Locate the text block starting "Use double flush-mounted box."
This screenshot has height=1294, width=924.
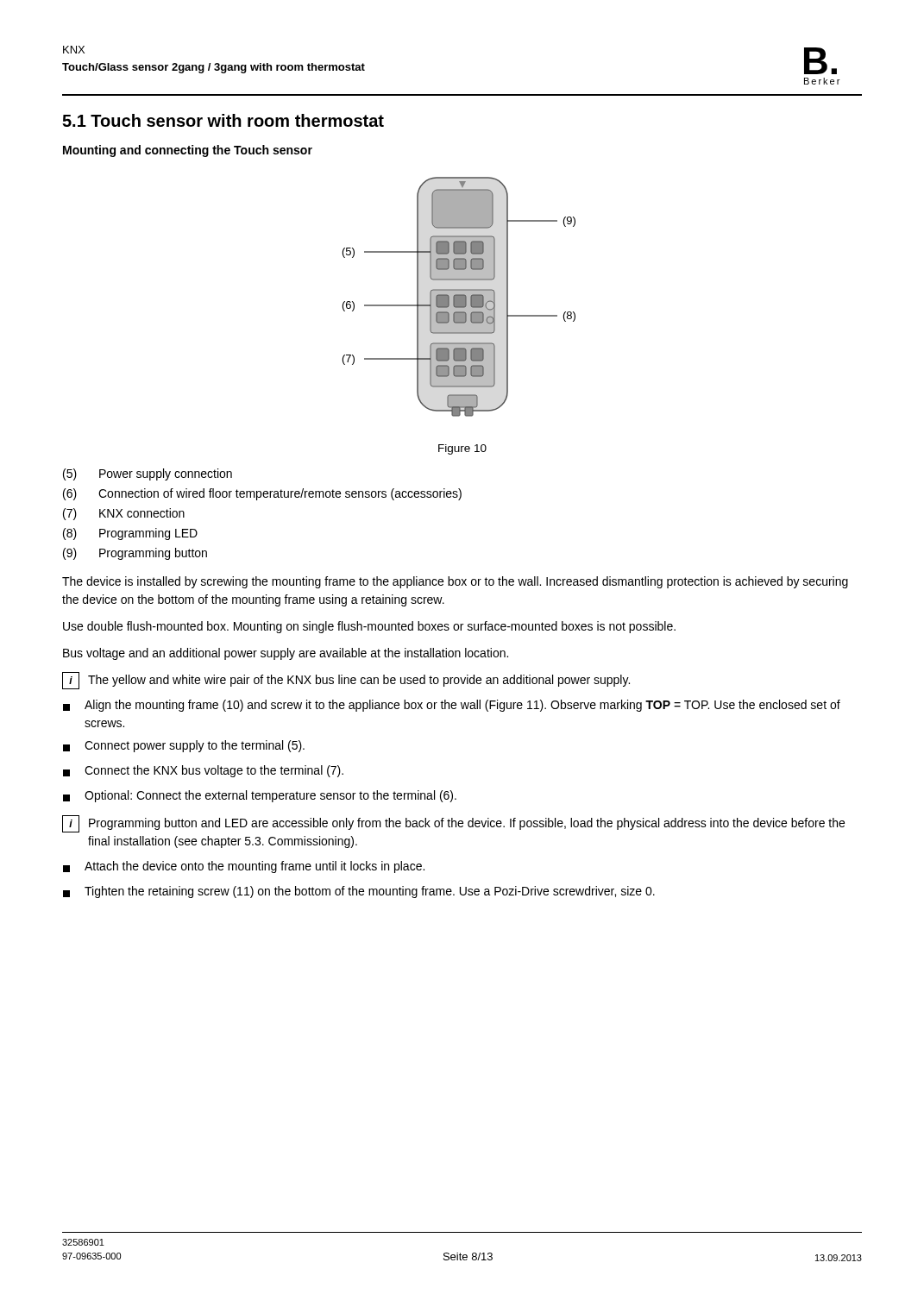[x=462, y=627]
